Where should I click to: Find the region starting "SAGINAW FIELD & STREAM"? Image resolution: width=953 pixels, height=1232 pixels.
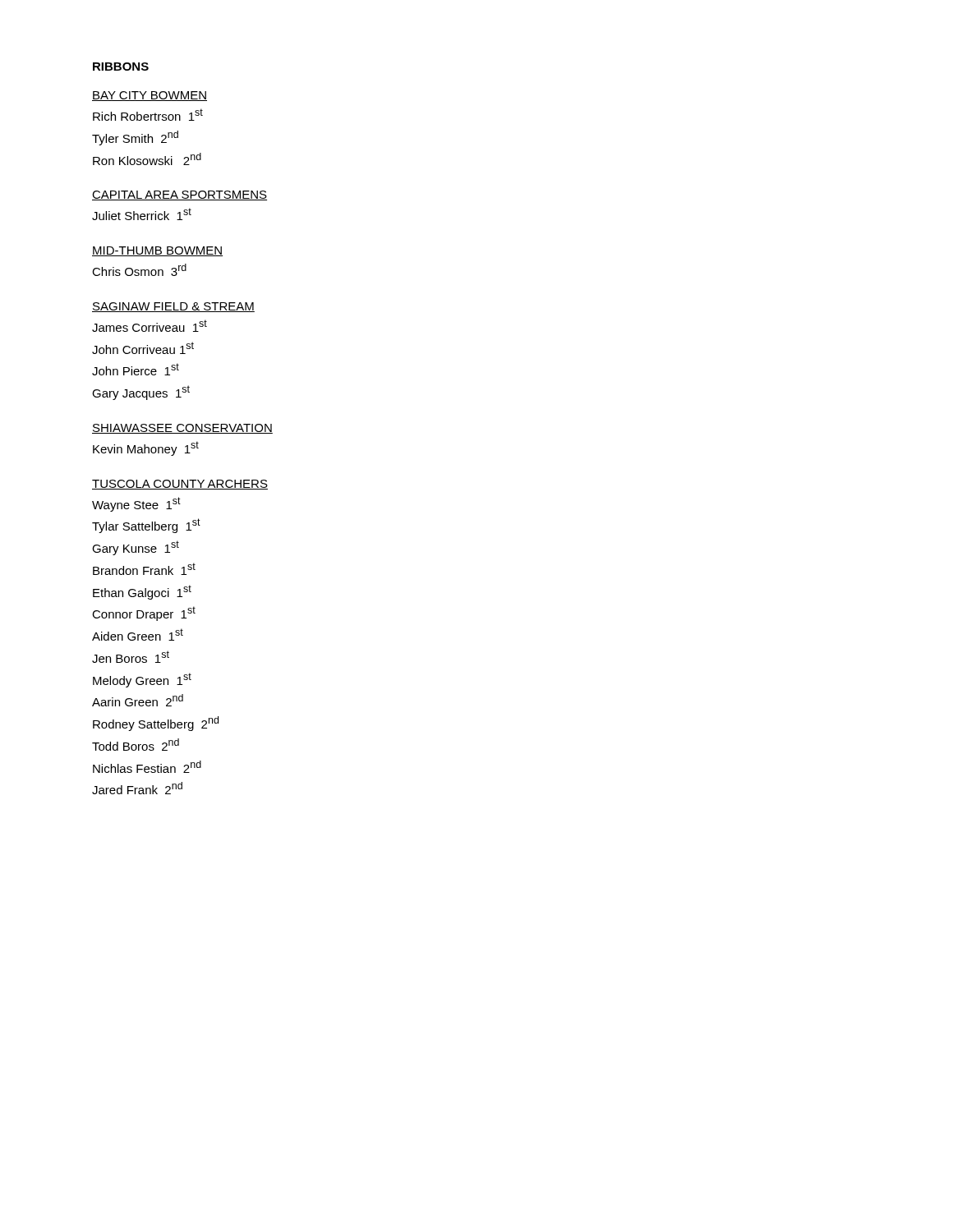[x=173, y=306]
